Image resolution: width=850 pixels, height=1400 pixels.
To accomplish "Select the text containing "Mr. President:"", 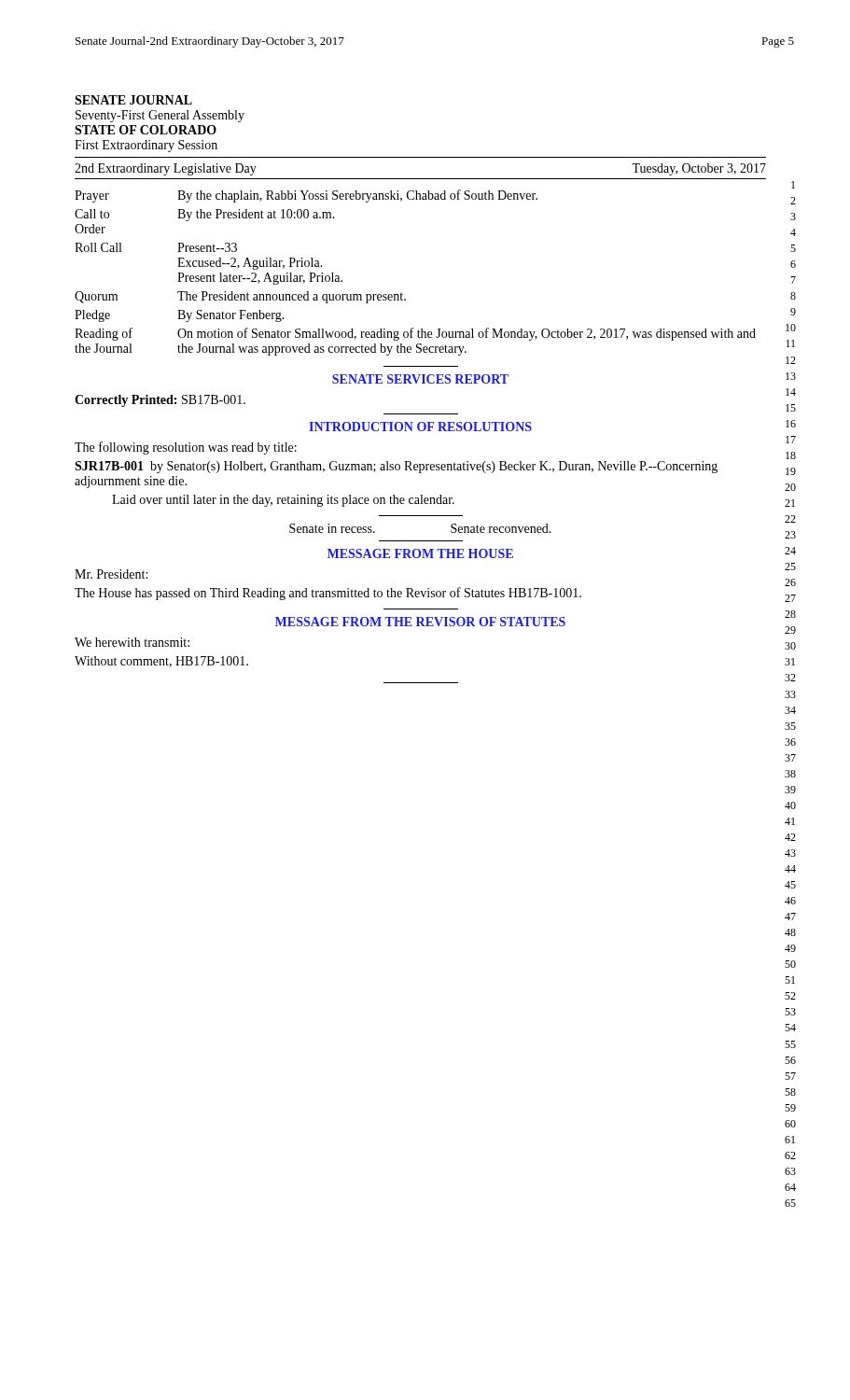I will (x=112, y=574).
